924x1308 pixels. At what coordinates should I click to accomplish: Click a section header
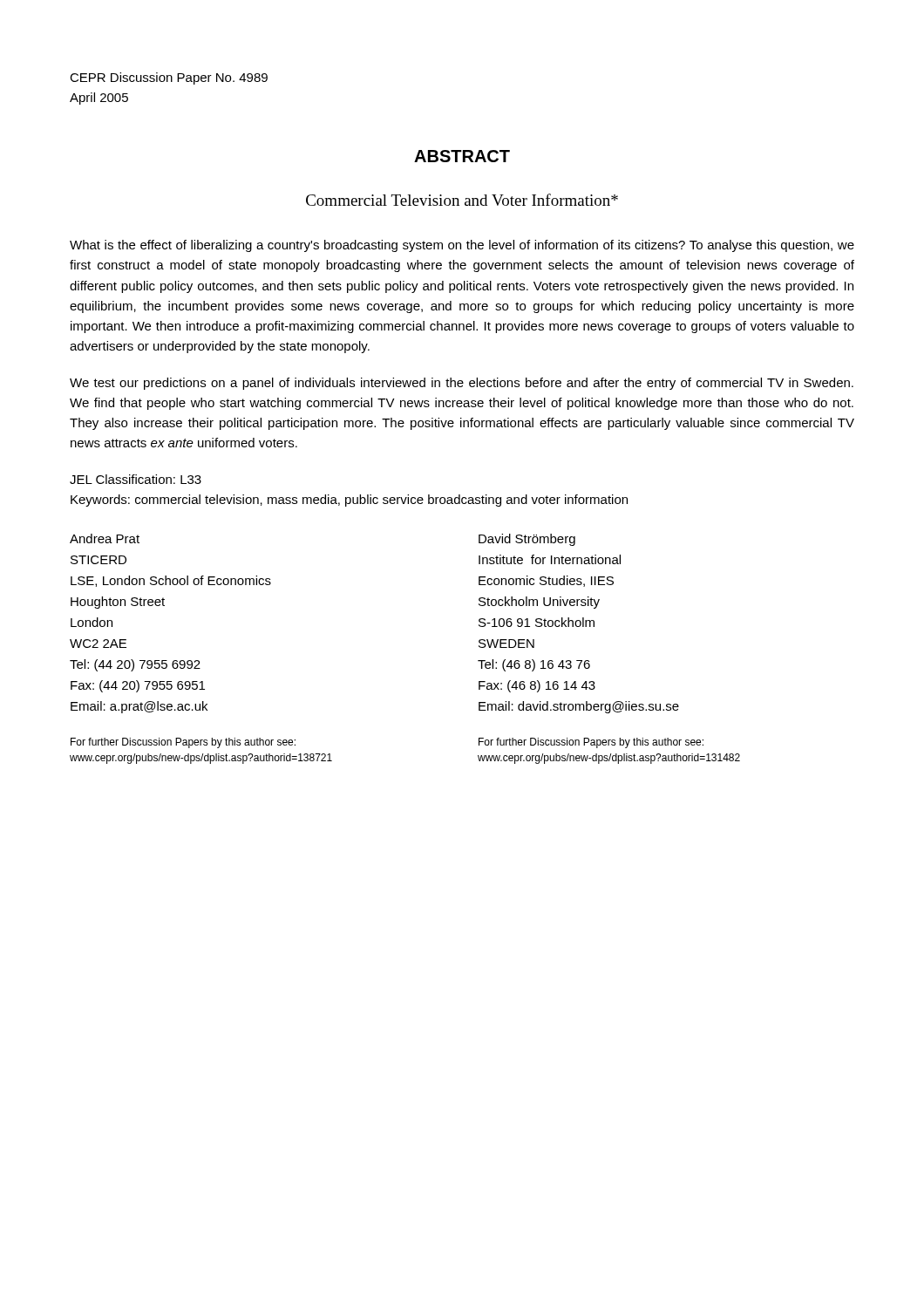click(x=462, y=200)
